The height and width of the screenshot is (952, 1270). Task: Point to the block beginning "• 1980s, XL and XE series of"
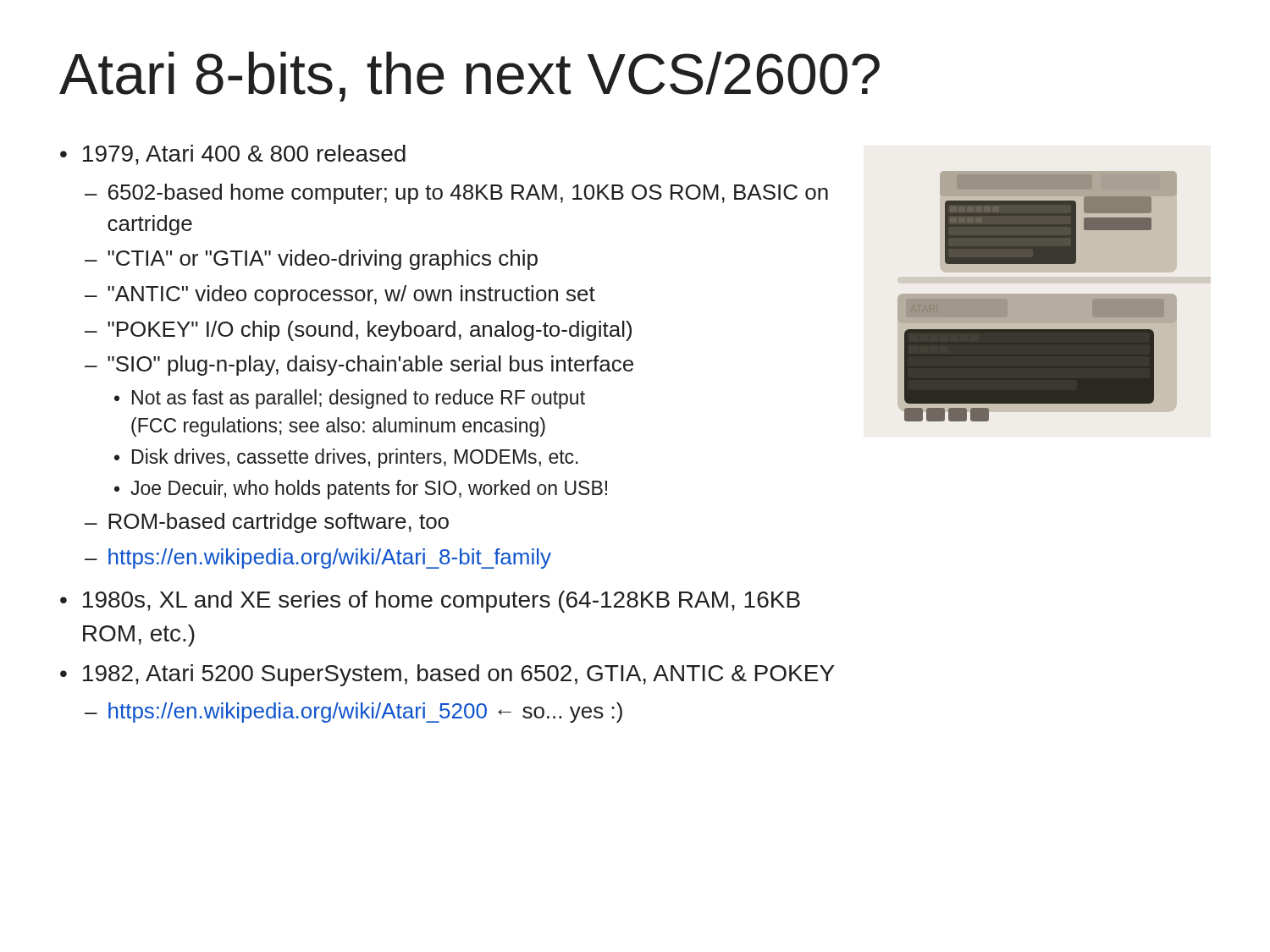point(449,617)
